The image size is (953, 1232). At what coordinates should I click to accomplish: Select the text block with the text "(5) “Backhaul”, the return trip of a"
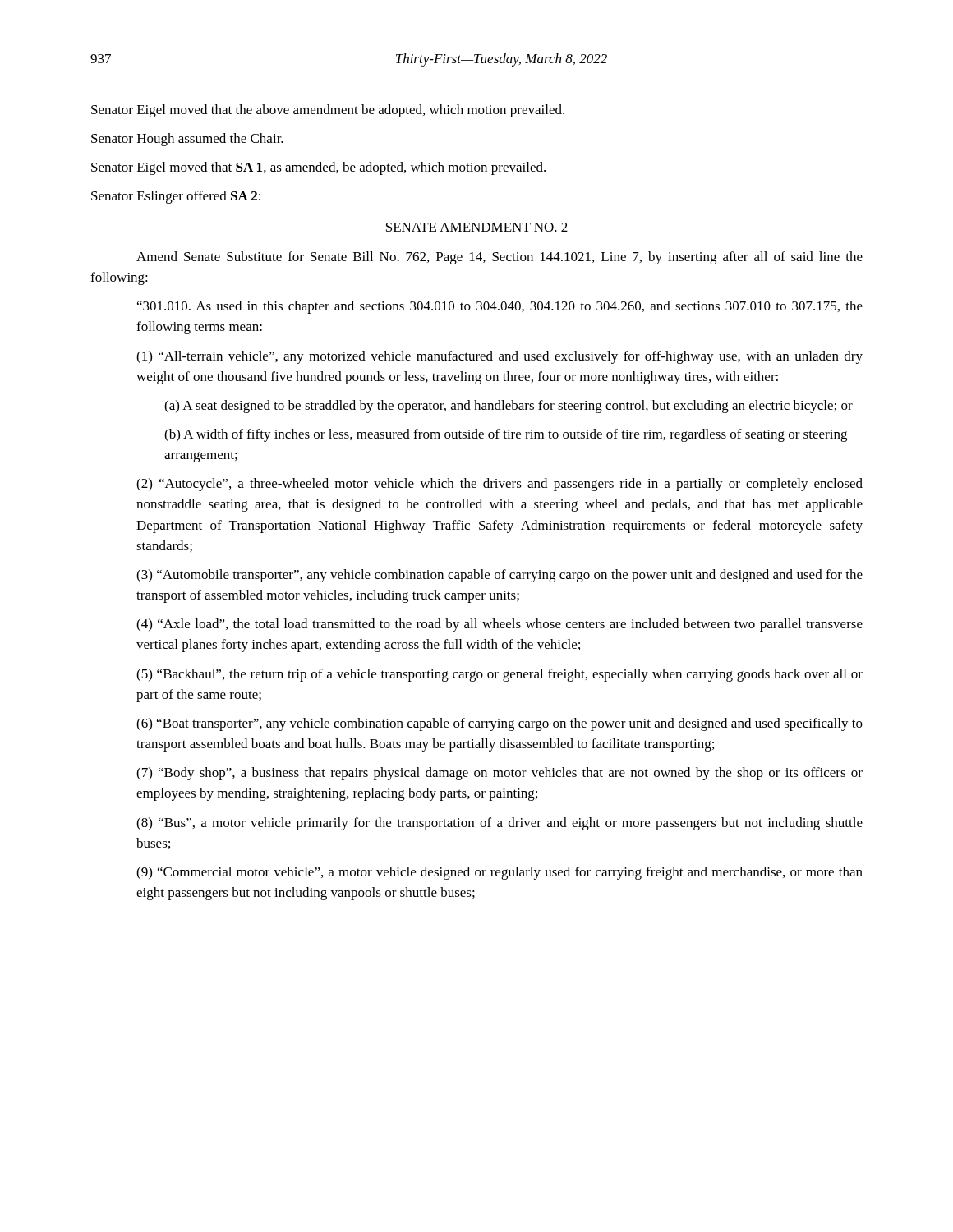[500, 684]
